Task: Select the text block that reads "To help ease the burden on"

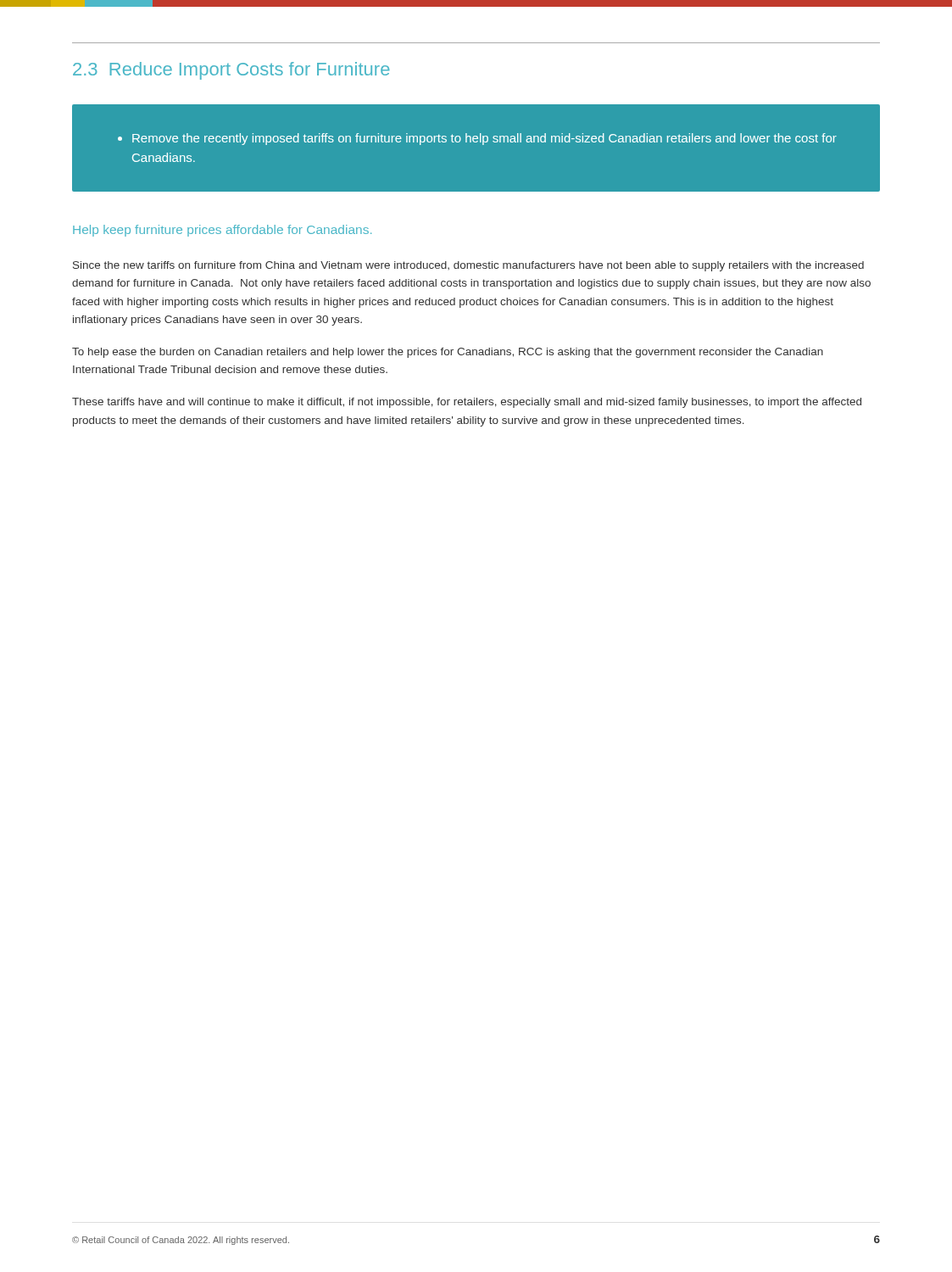Action: pyautogui.click(x=476, y=361)
